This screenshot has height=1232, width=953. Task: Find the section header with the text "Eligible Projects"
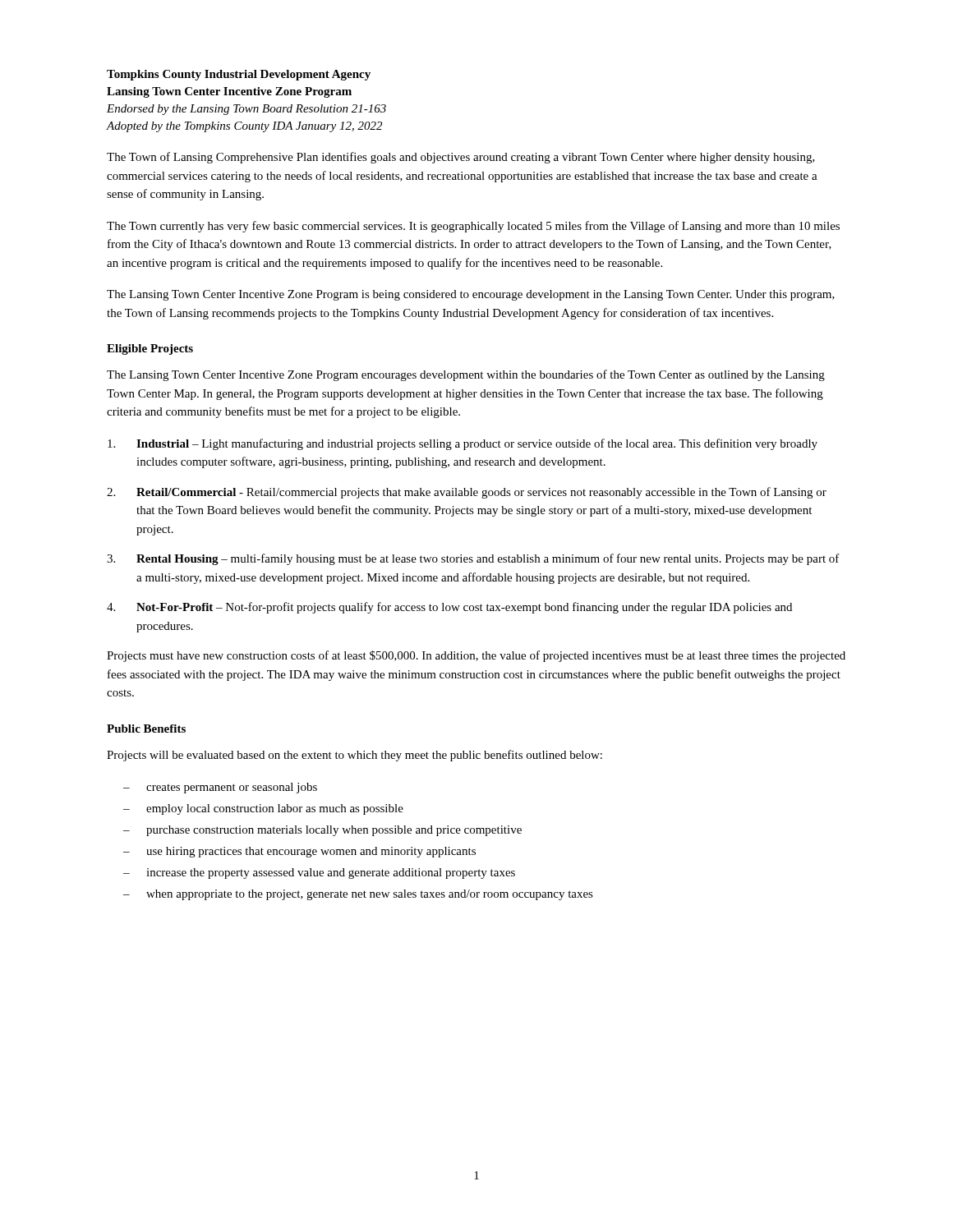[150, 348]
